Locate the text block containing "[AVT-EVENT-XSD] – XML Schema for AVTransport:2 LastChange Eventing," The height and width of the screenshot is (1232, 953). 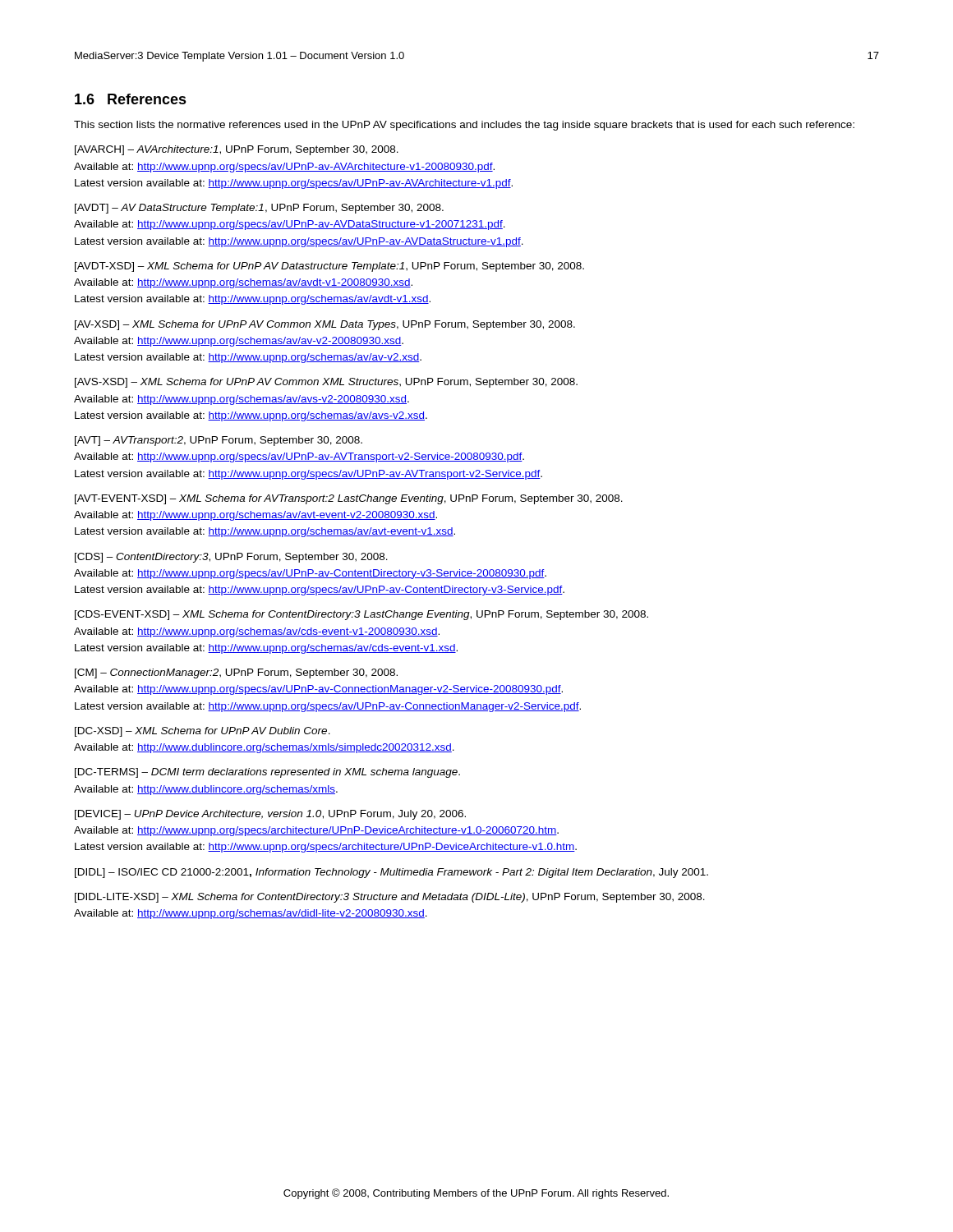coord(349,515)
